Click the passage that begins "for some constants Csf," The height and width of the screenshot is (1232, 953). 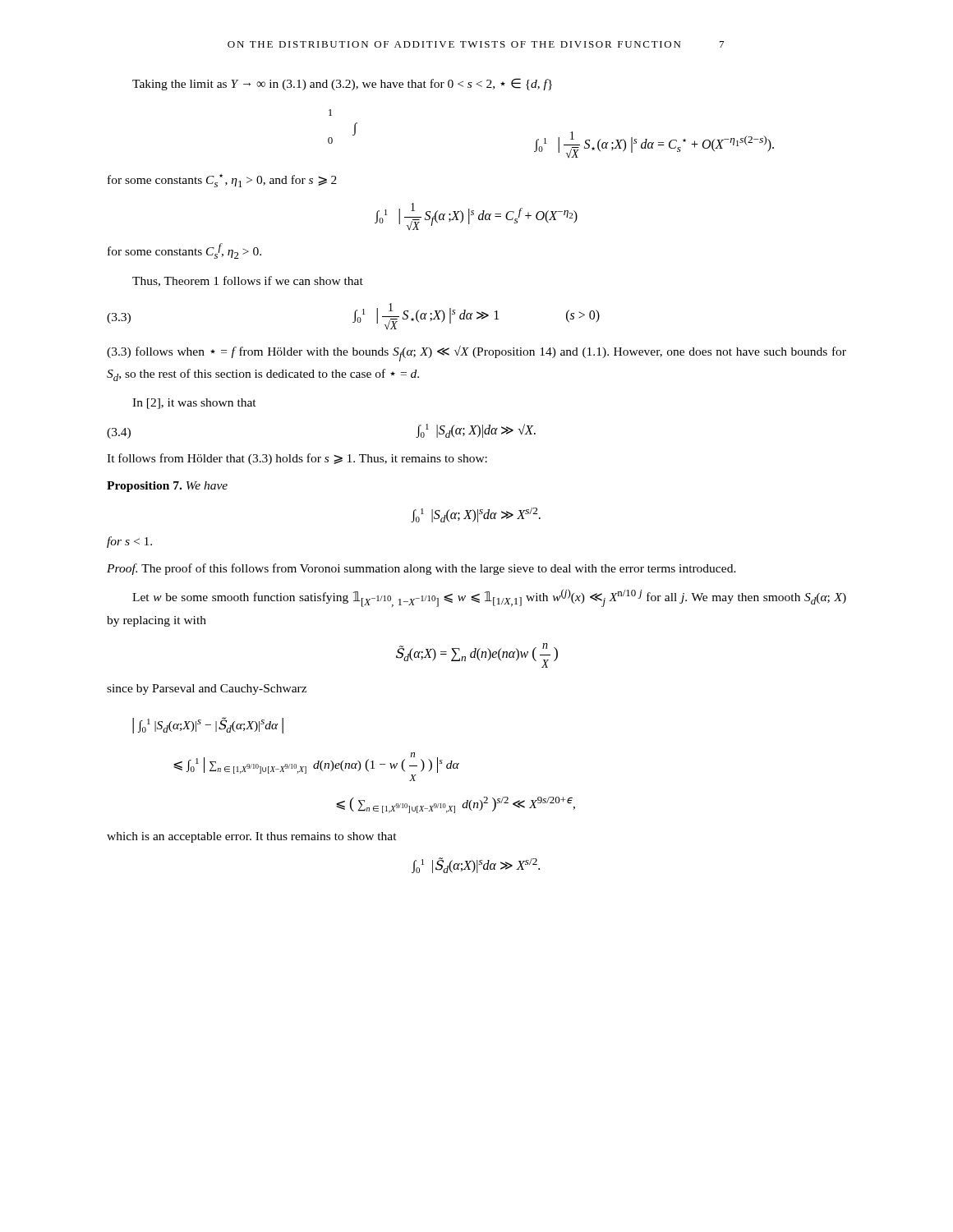(x=184, y=251)
